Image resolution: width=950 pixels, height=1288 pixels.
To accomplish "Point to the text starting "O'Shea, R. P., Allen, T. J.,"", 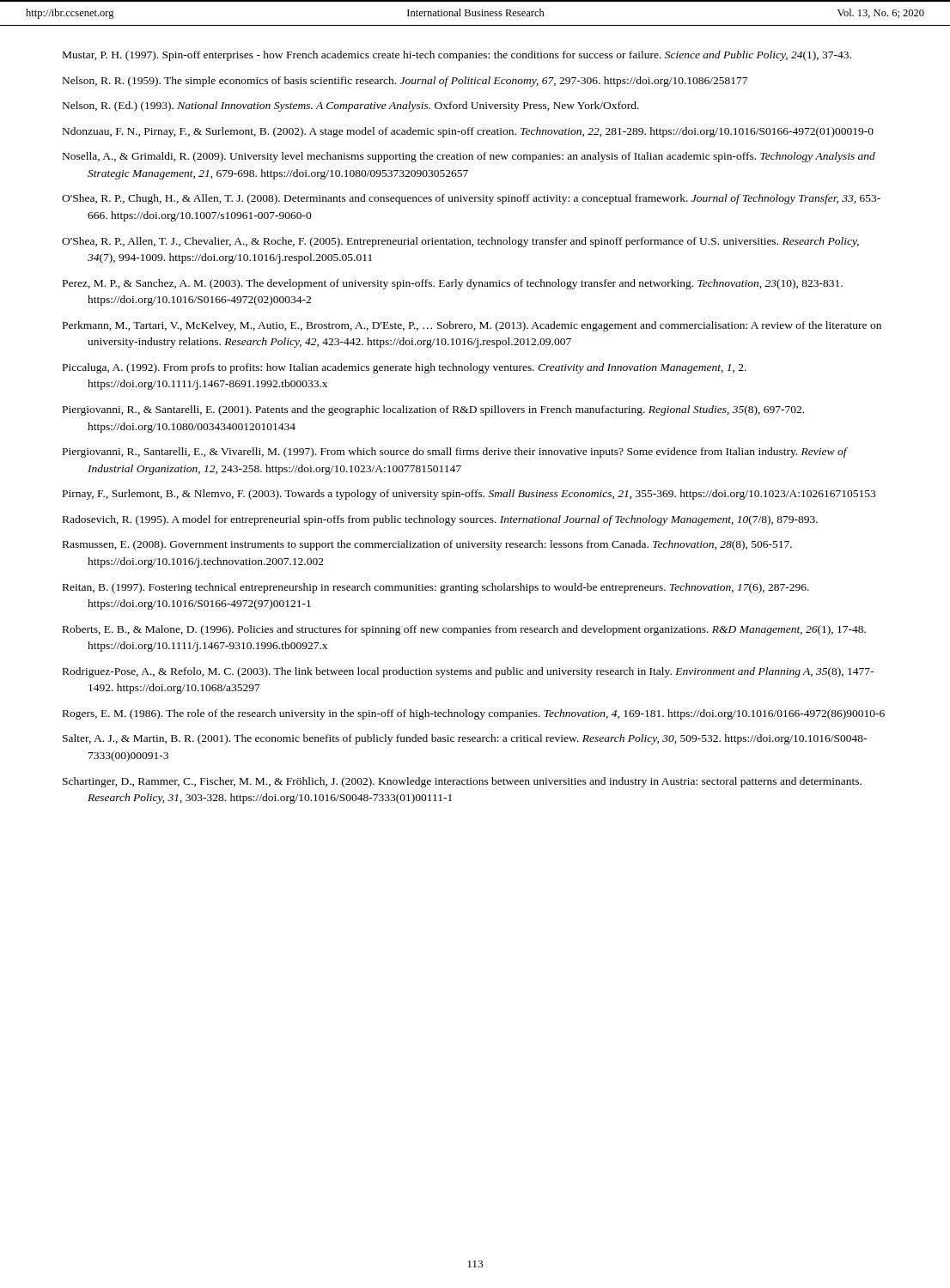I will point(475,249).
